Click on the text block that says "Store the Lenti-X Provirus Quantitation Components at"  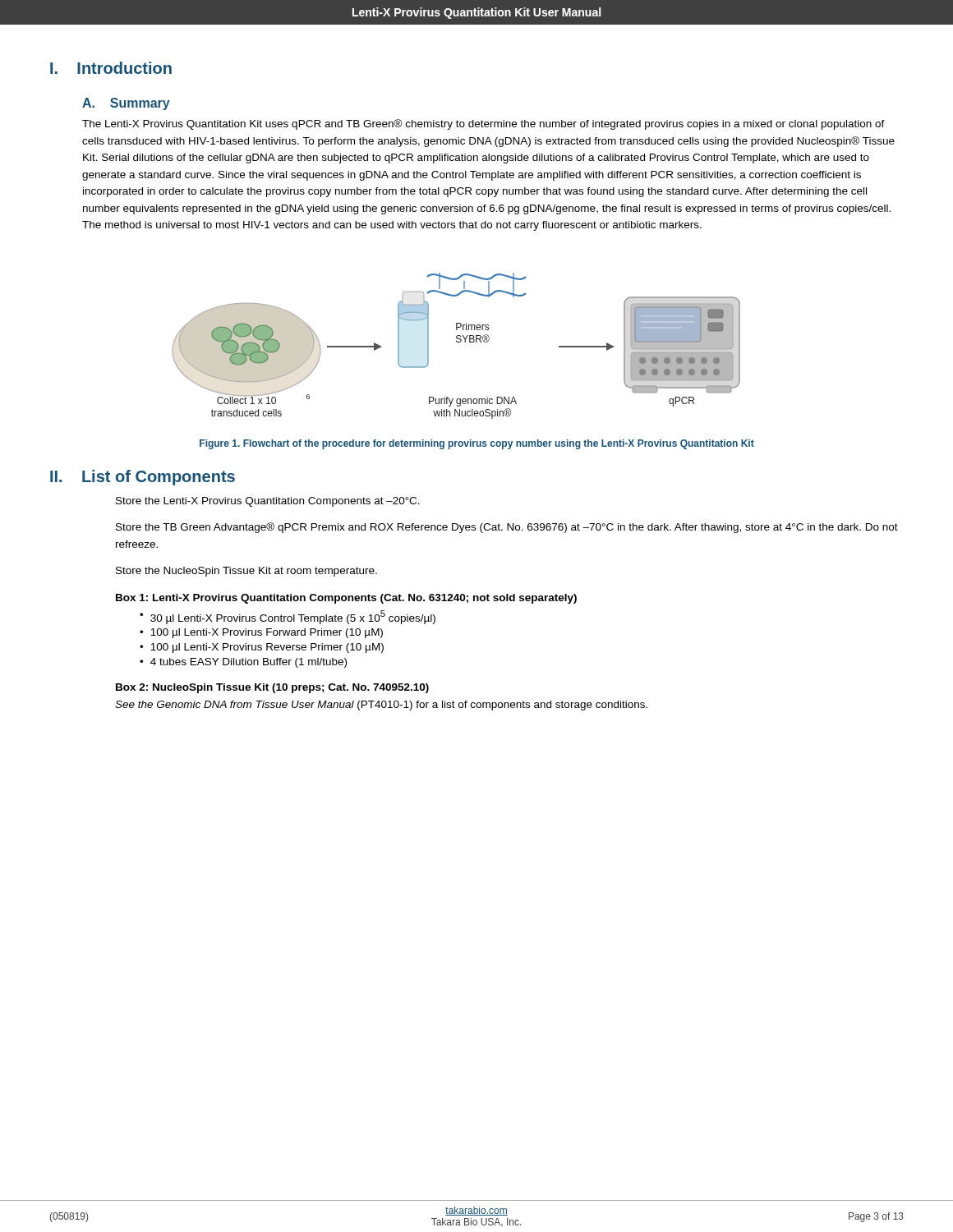pos(268,500)
